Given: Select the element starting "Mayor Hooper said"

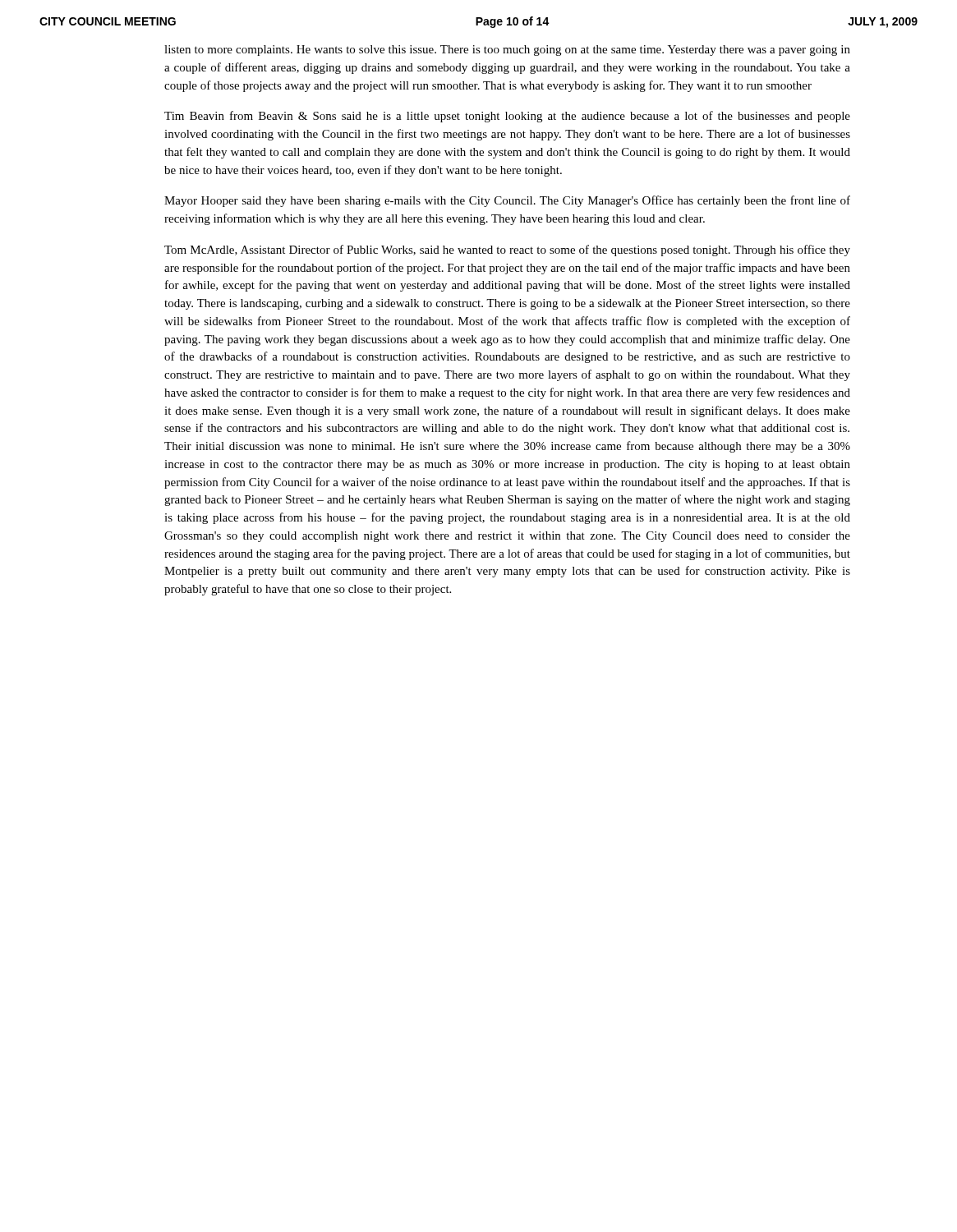Looking at the screenshot, I should pos(507,210).
